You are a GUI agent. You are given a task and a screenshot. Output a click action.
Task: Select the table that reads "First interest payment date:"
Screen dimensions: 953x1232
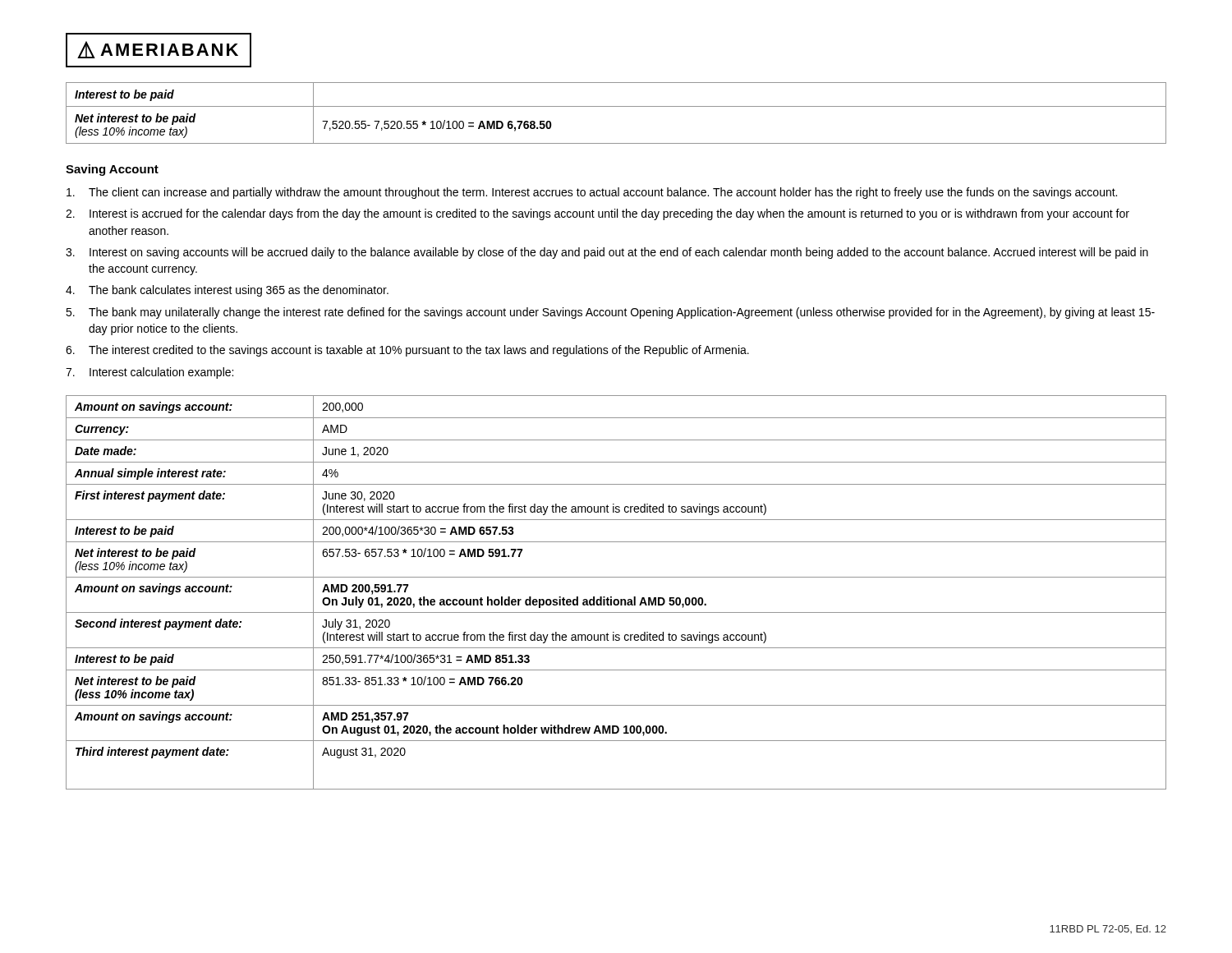(616, 592)
